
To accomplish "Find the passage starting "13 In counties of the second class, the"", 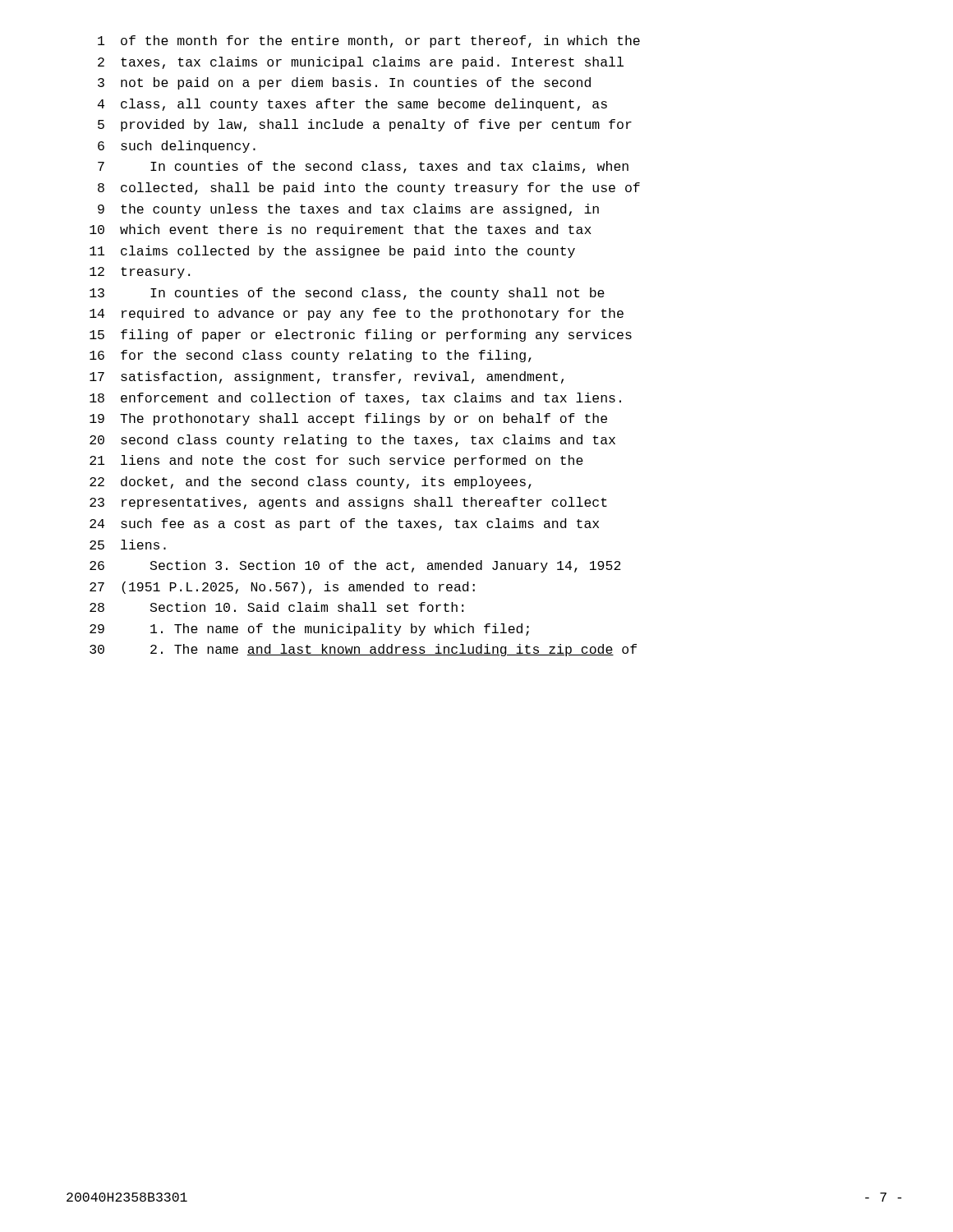I will pos(485,420).
